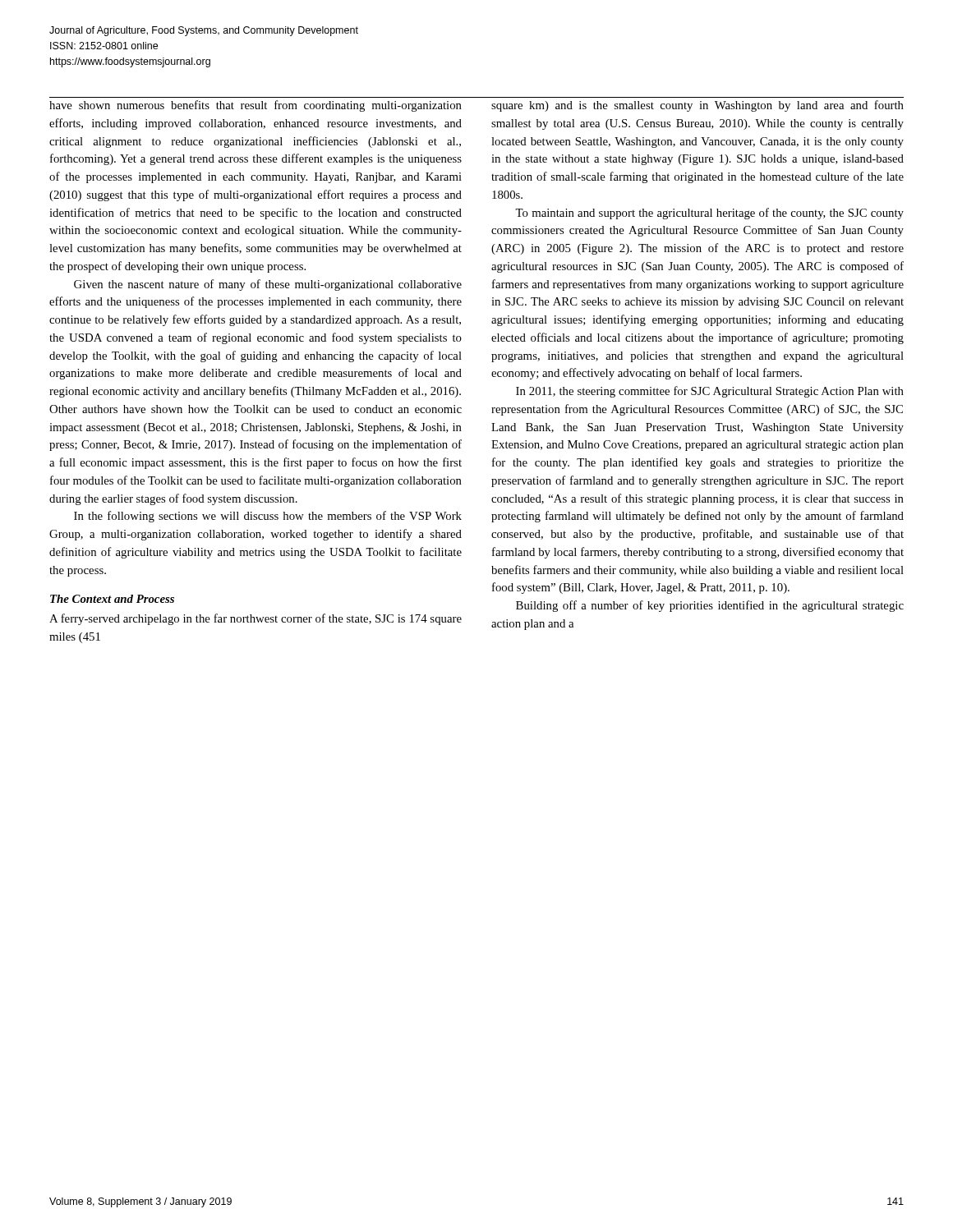This screenshot has height=1232, width=953.
Task: Find the text block starting "square km) and is the smallest"
Action: 698,151
